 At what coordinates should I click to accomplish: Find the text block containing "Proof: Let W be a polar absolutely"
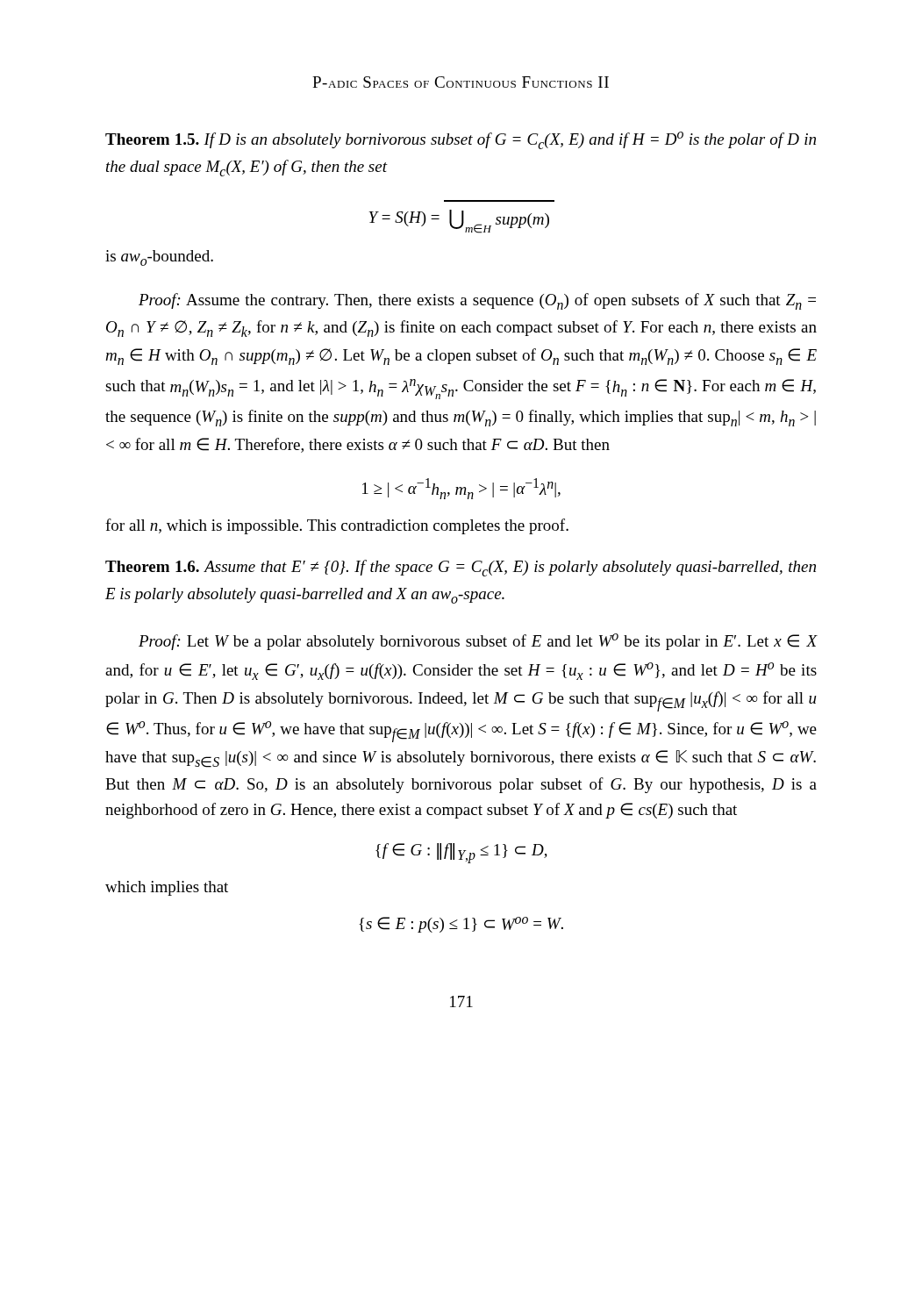point(461,724)
